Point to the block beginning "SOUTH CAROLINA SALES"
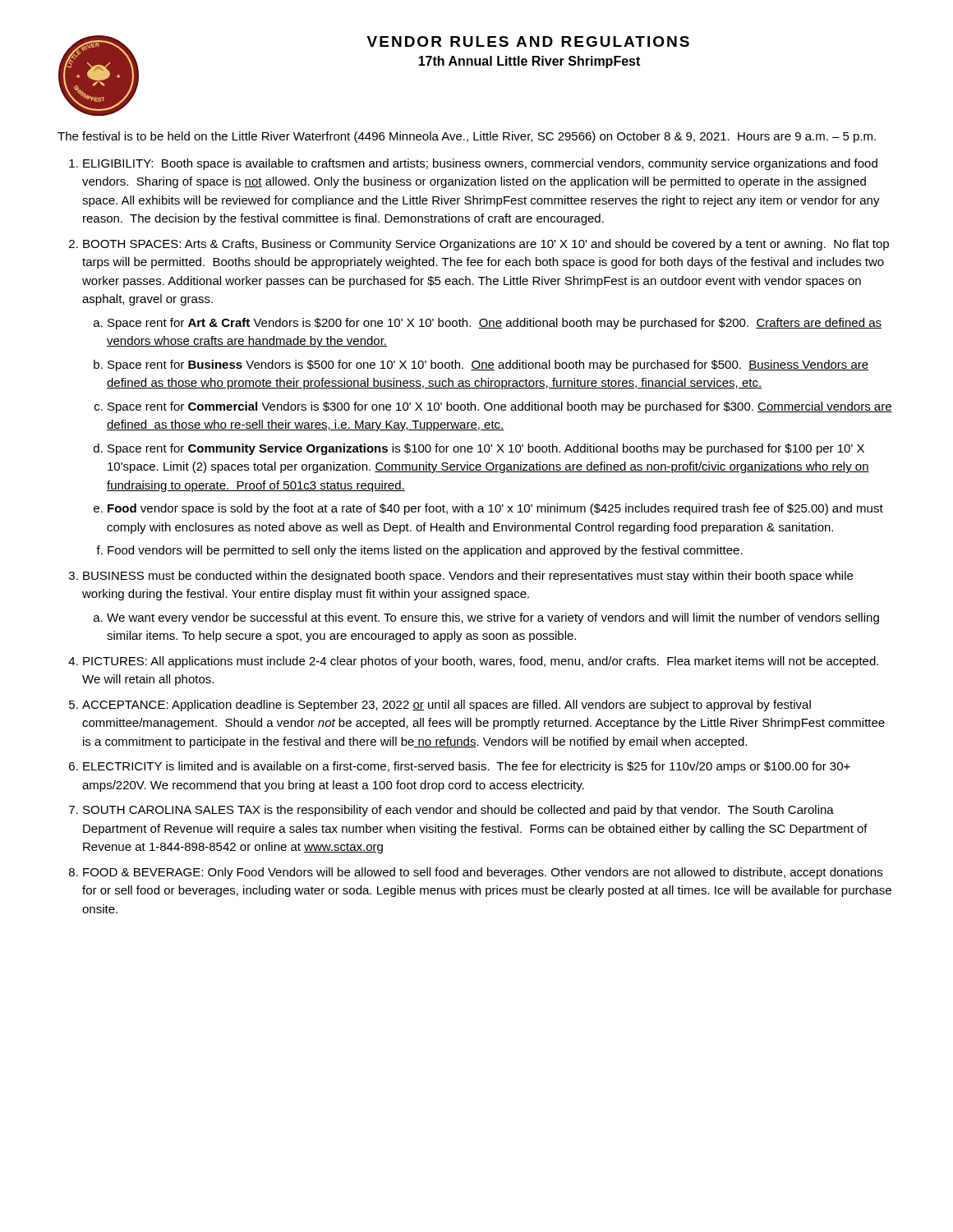The width and height of the screenshot is (953, 1232). (x=475, y=828)
